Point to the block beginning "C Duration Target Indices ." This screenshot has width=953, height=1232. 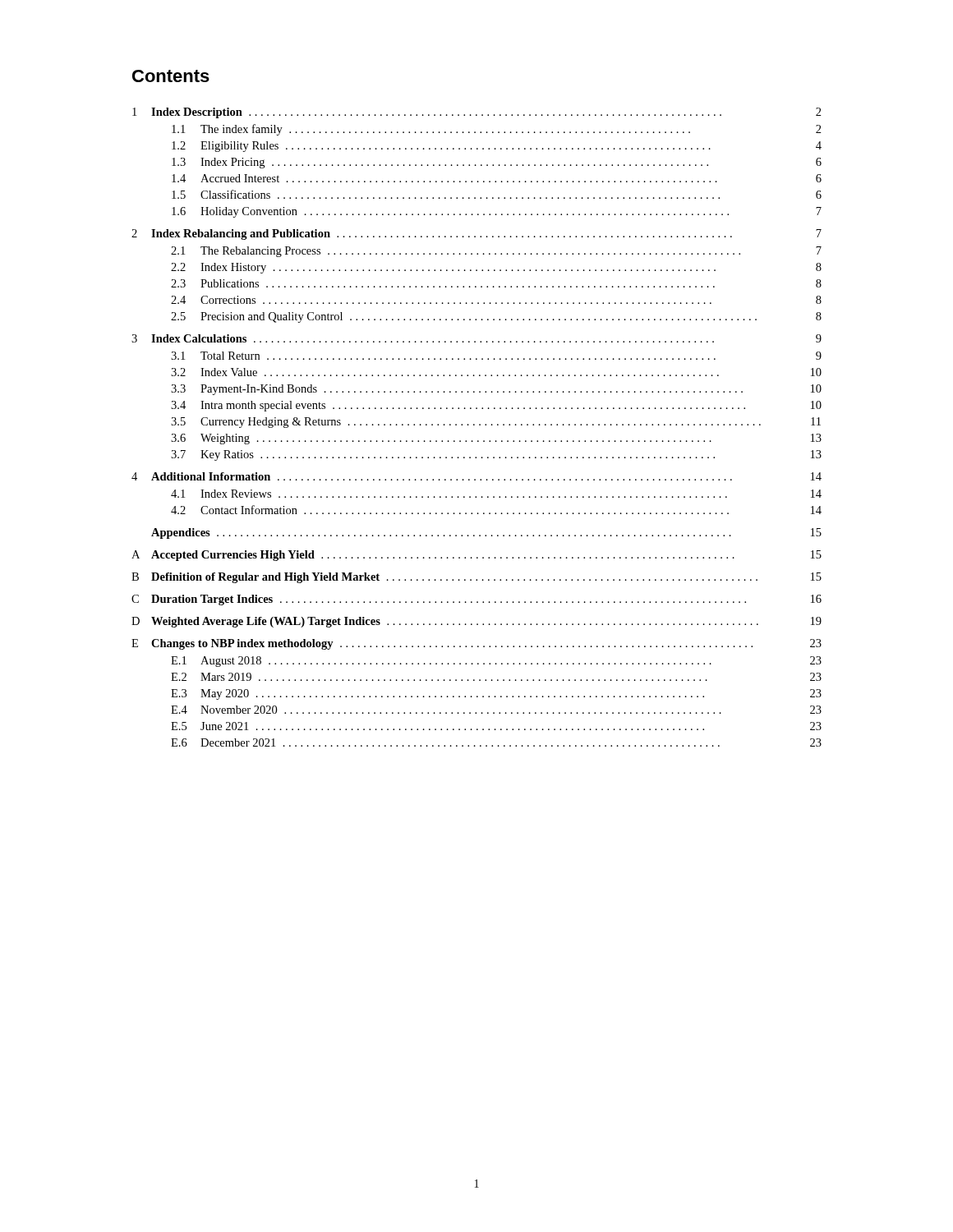476,599
